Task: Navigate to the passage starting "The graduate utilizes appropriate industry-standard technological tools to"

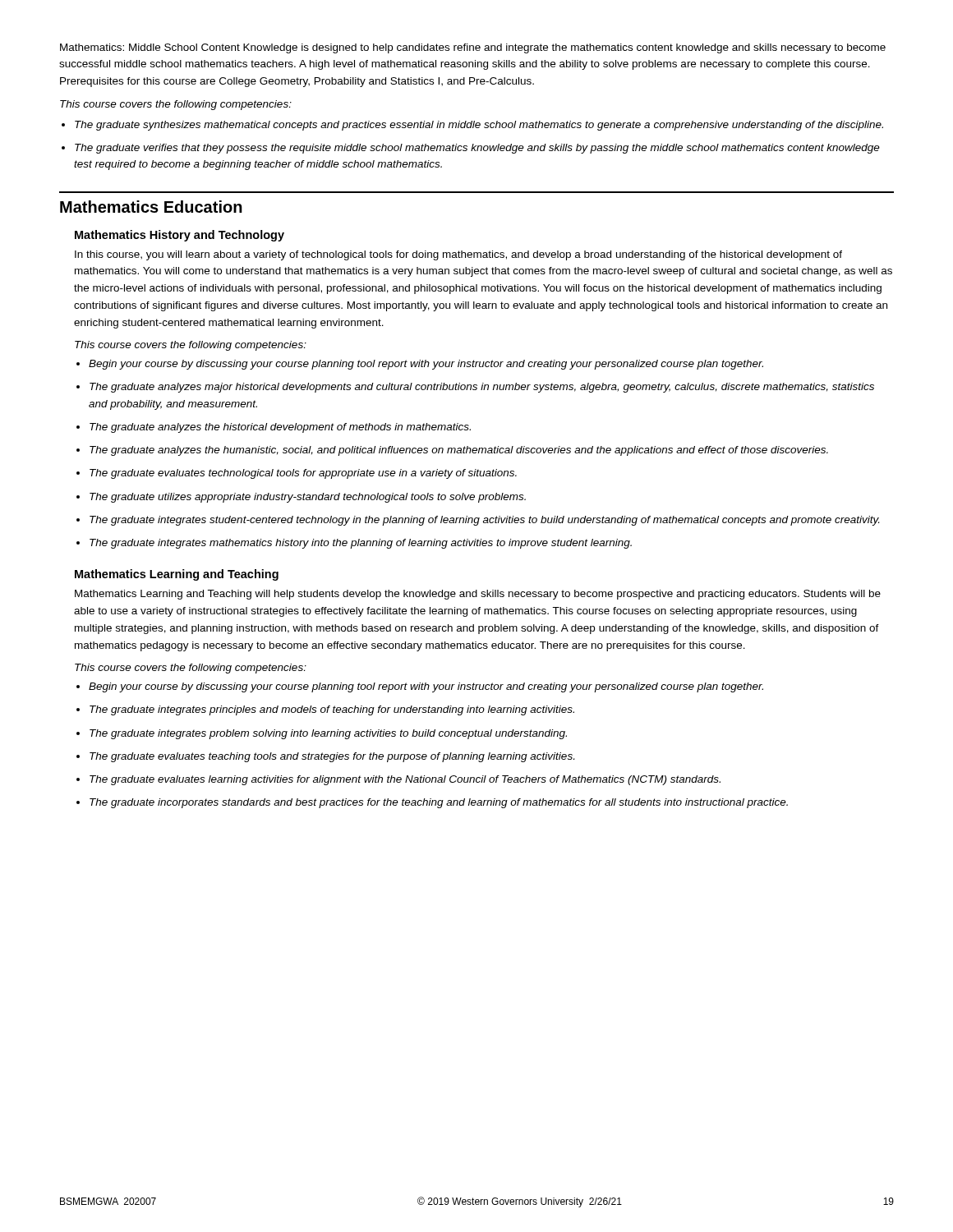Action: pyautogui.click(x=308, y=496)
